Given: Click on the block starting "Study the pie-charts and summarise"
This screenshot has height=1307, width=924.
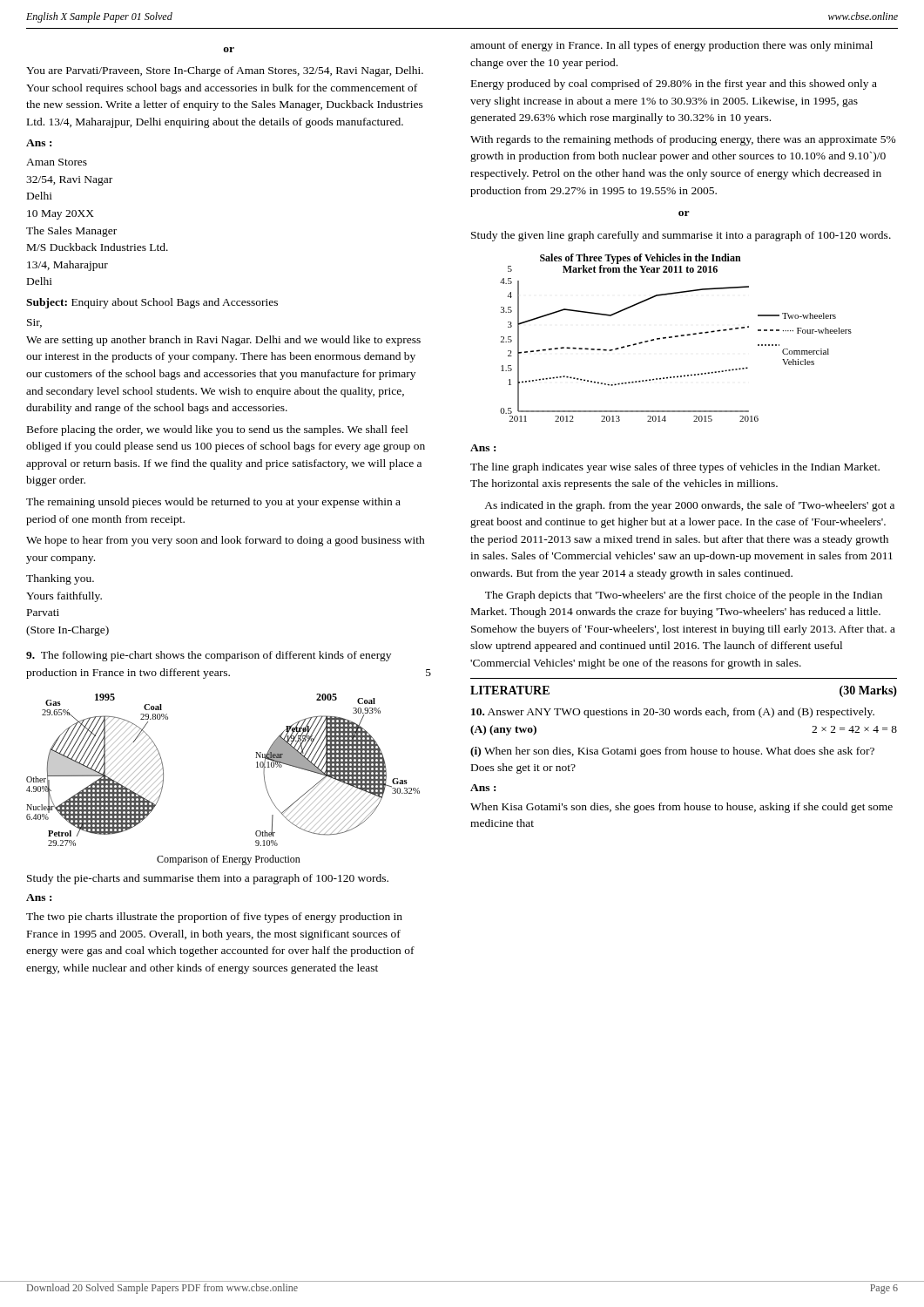Looking at the screenshot, I should 208,878.
